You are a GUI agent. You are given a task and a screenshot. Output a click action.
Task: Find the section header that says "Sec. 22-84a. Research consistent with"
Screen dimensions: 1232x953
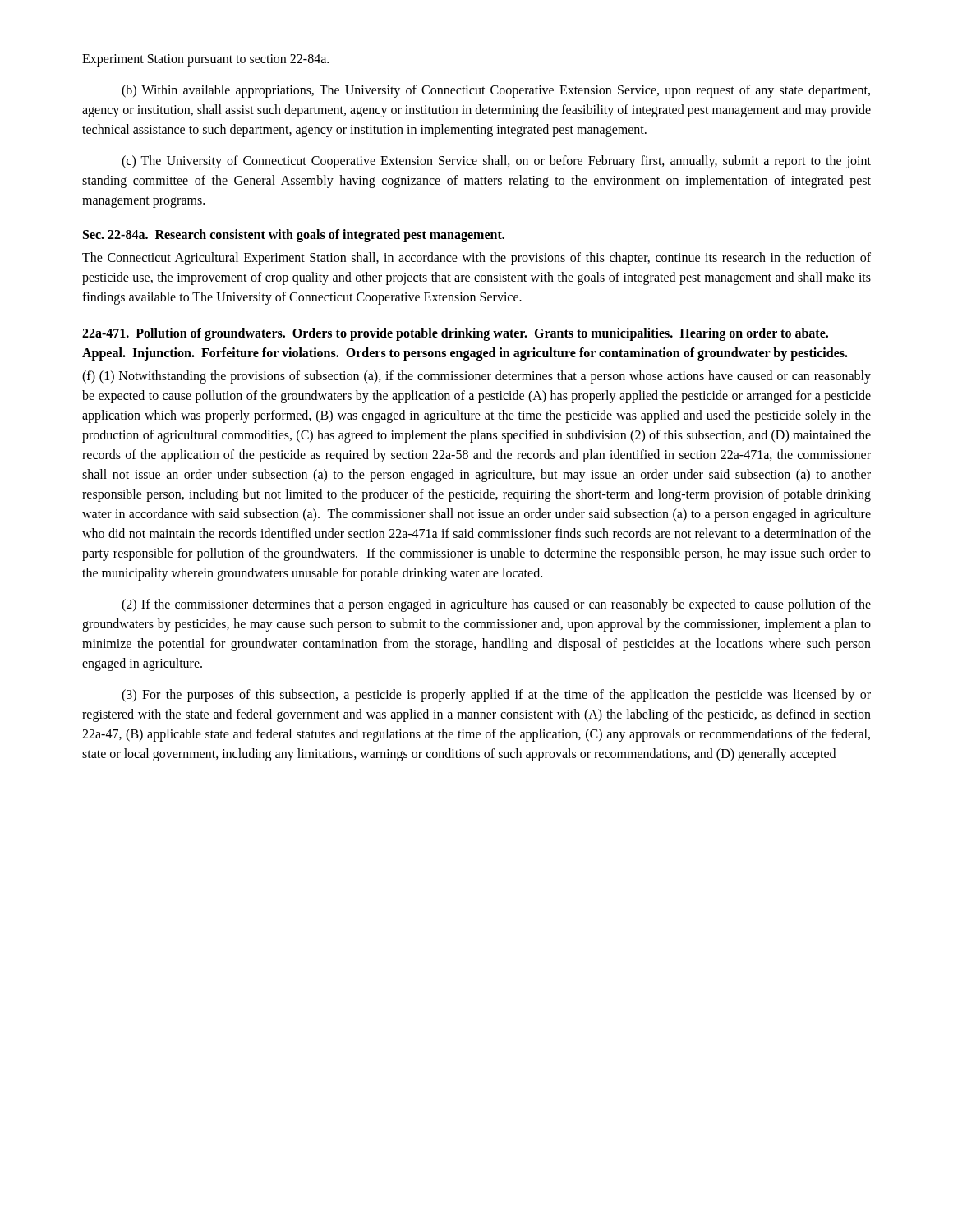click(x=294, y=235)
